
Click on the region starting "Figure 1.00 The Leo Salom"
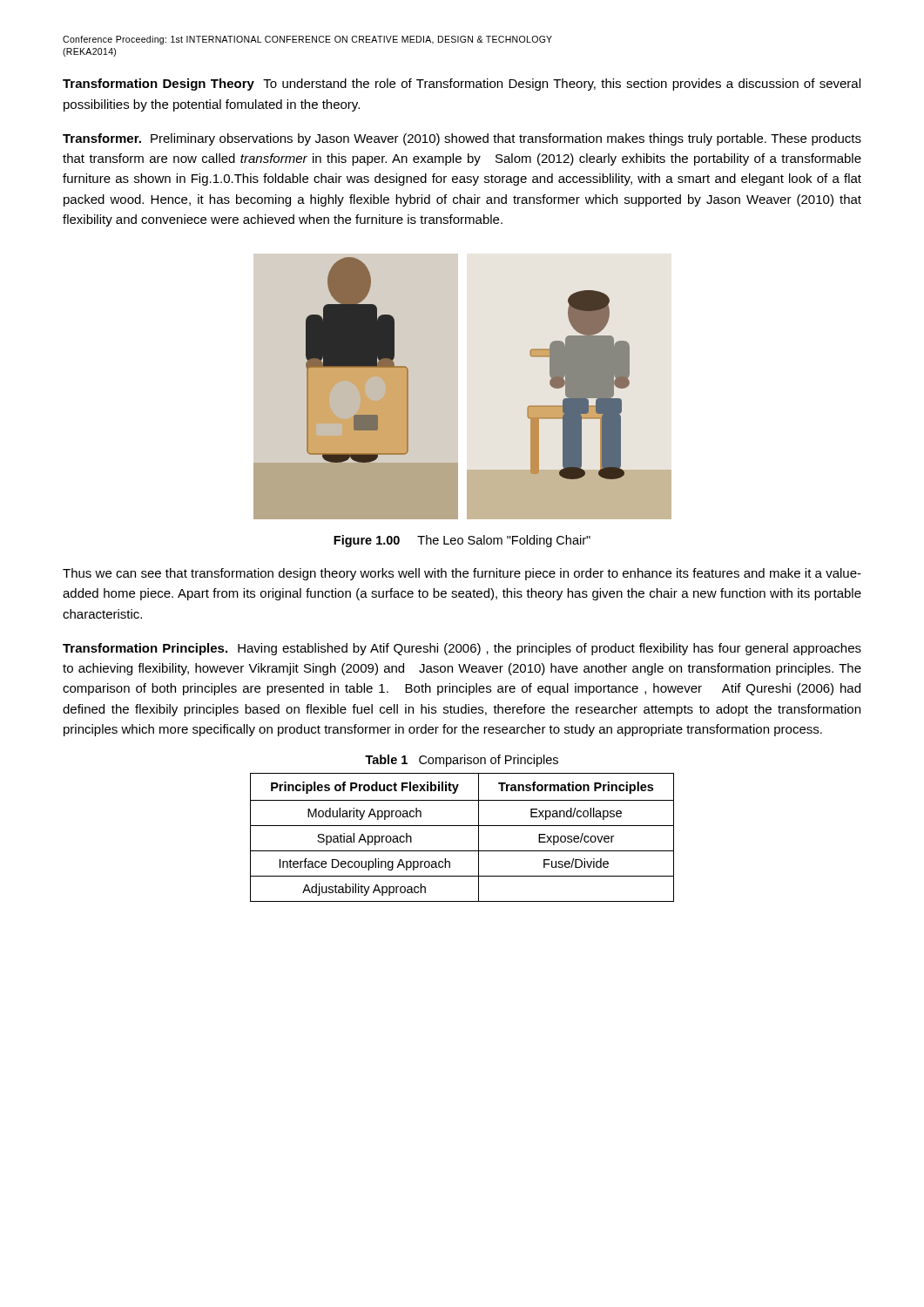pos(462,540)
